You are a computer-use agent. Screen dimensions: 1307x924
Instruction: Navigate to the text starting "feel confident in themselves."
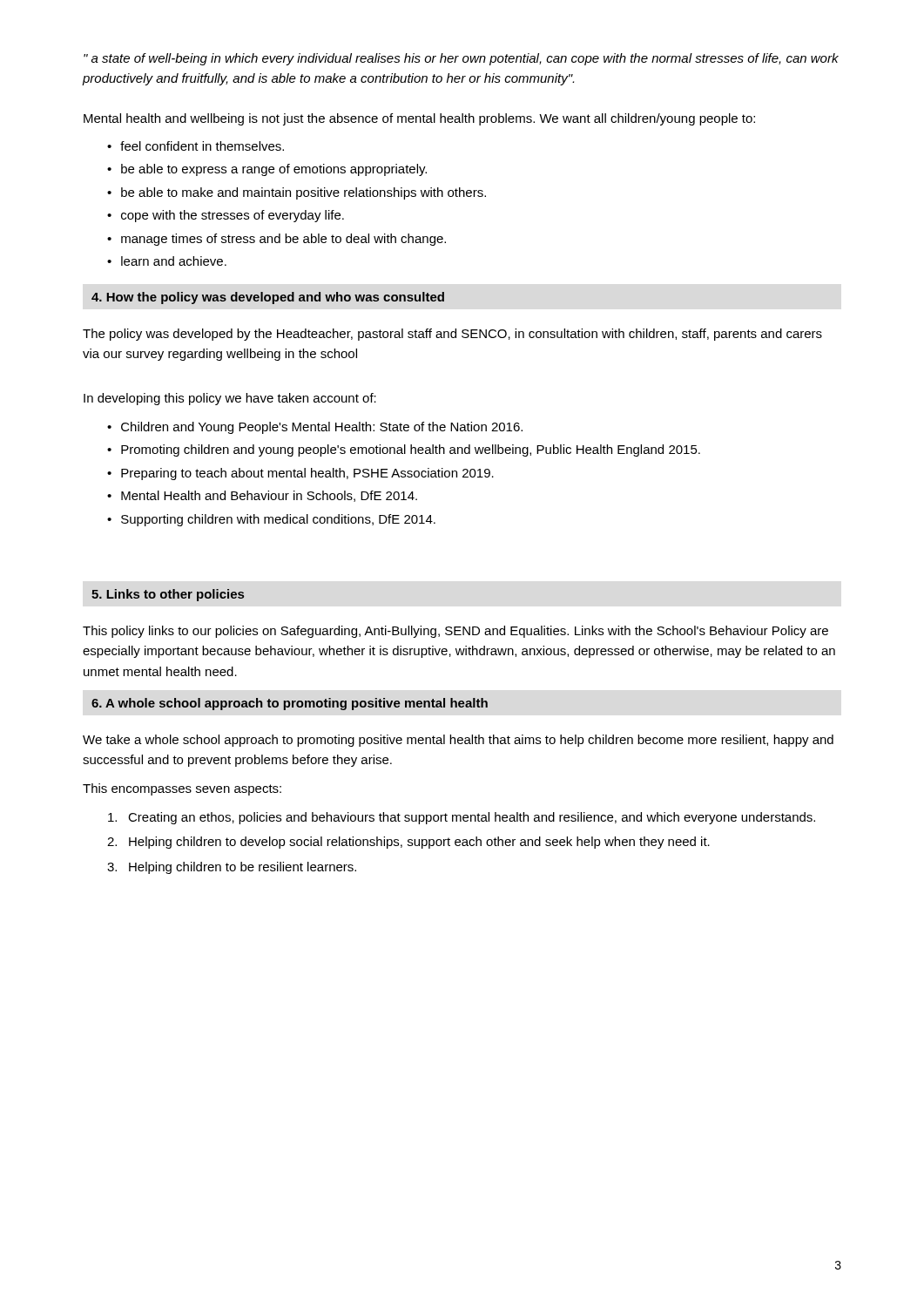203,146
